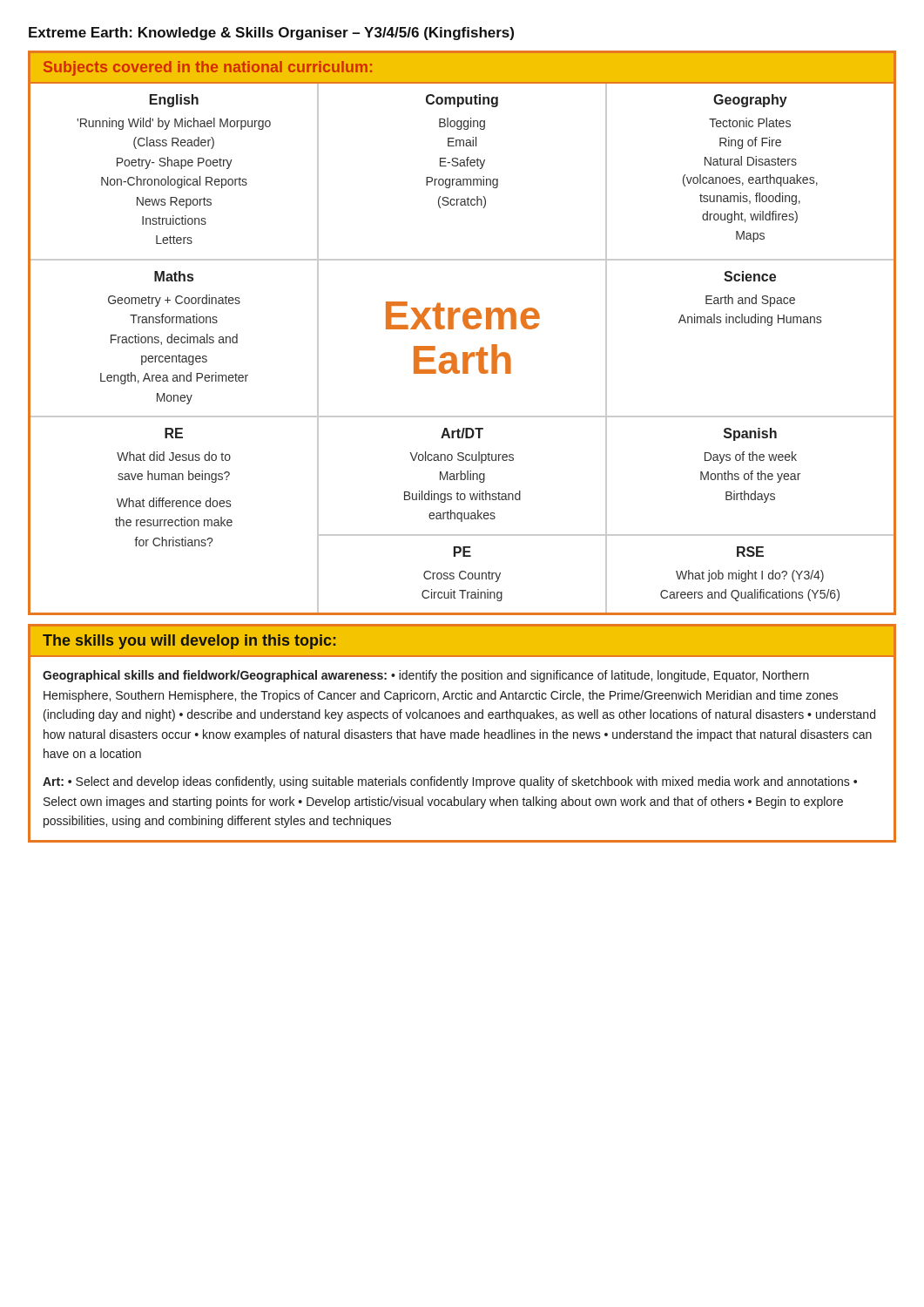Find the block on this page that starts "RSE What job might I"

coord(750,574)
